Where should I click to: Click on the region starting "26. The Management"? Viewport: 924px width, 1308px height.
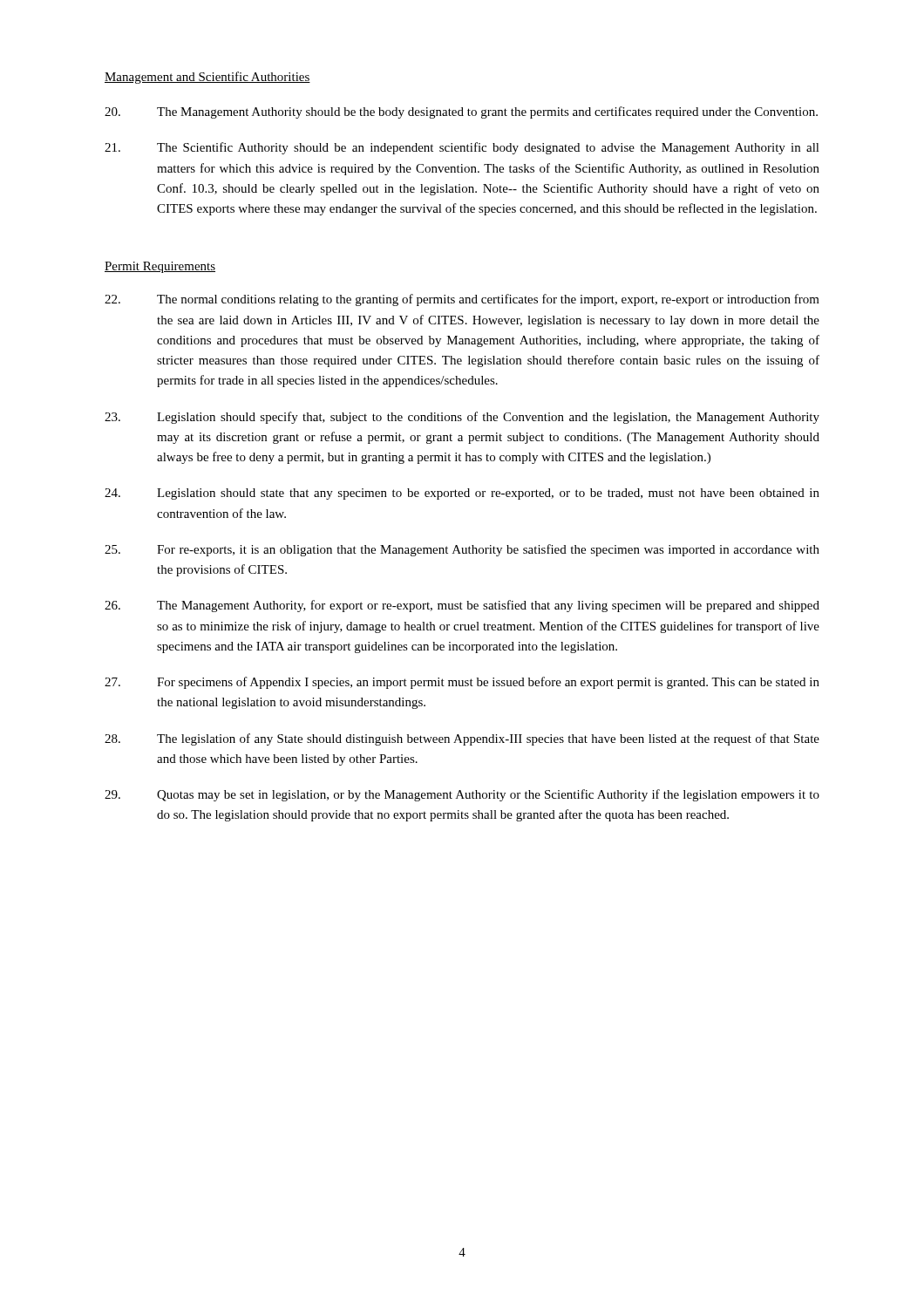[462, 626]
